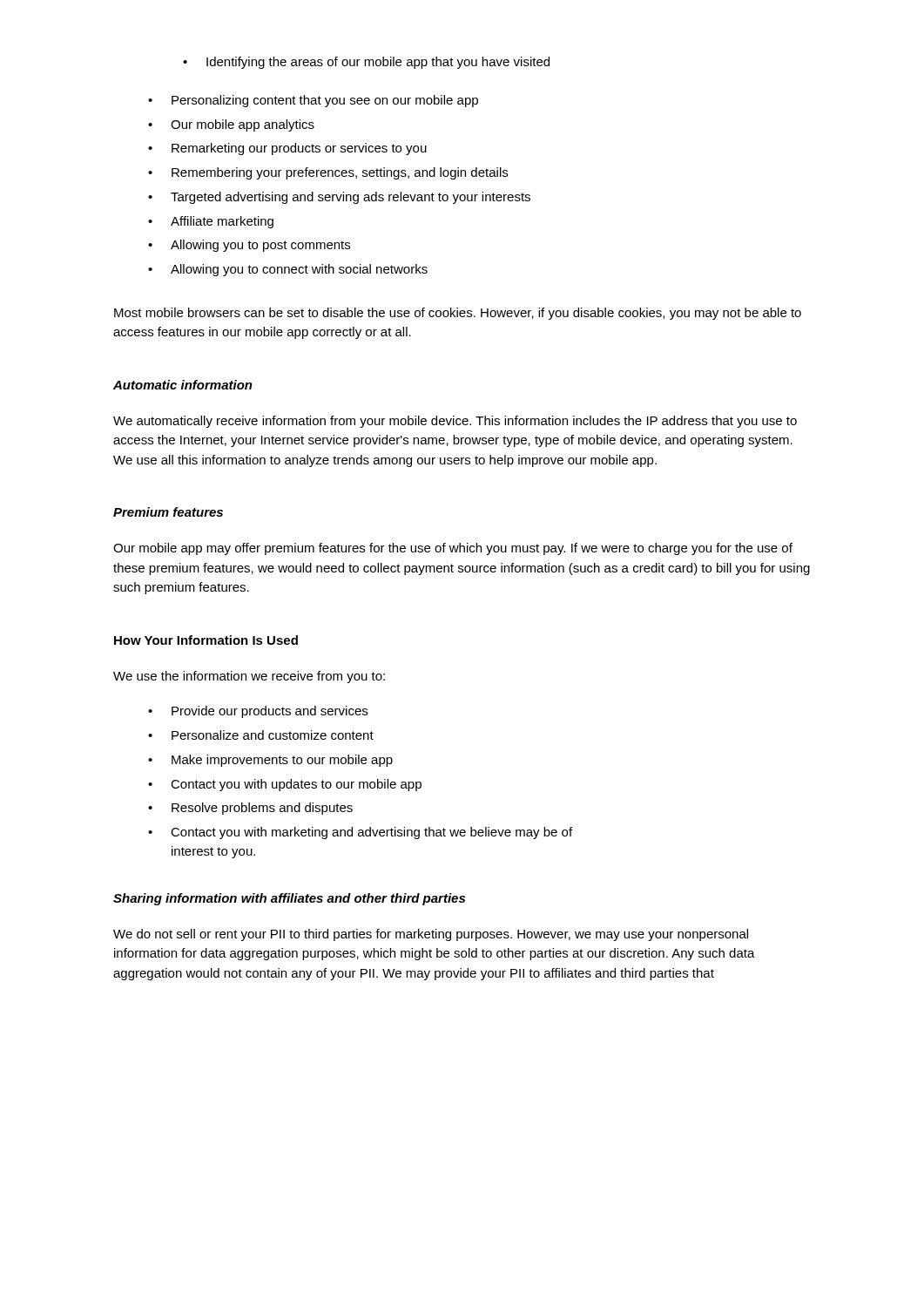Viewport: 924px width, 1307px height.
Task: Locate the list item that says "• Make improvements to"
Action: tap(270, 759)
